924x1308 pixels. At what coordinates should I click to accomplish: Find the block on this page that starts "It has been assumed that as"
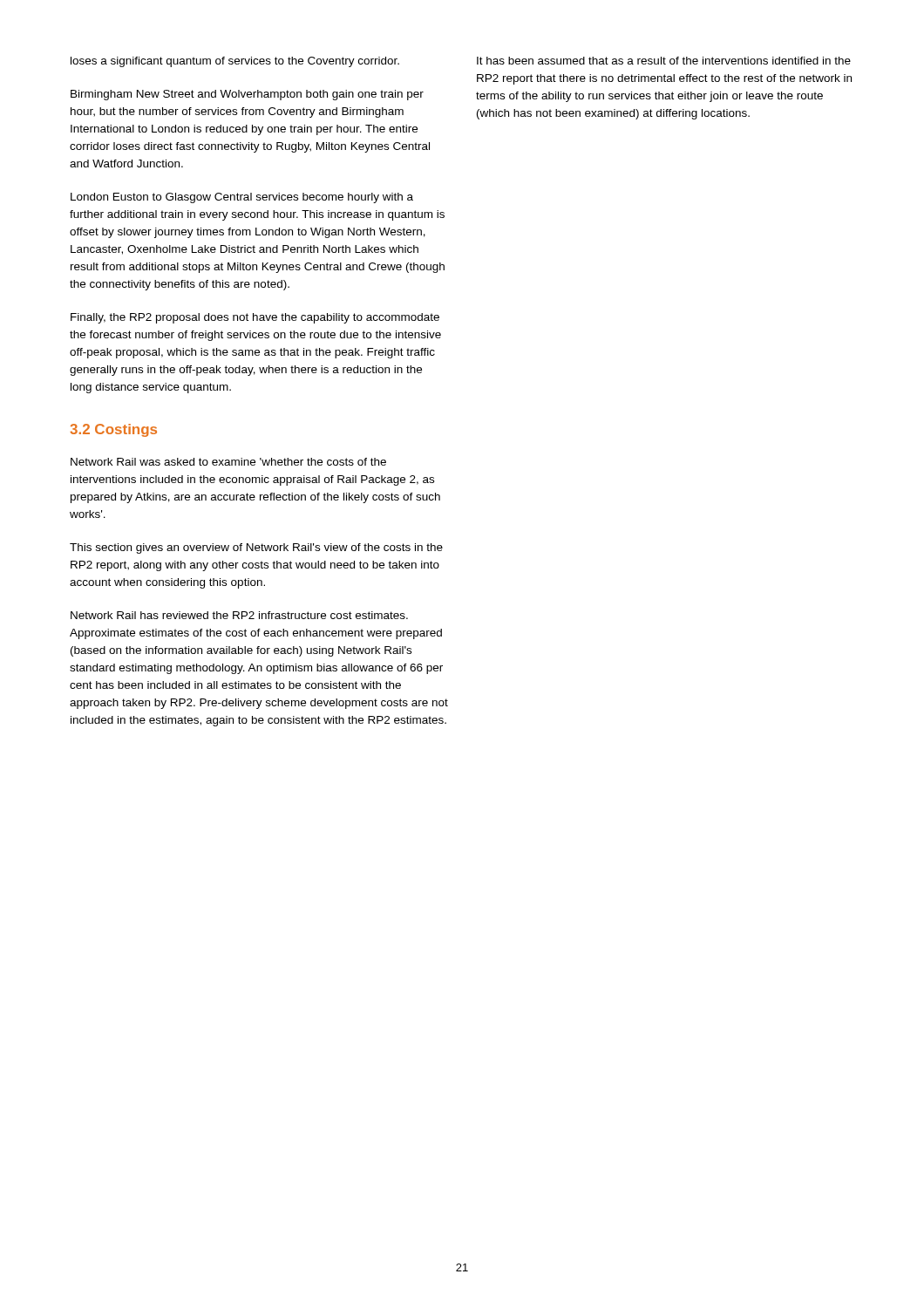[x=664, y=87]
